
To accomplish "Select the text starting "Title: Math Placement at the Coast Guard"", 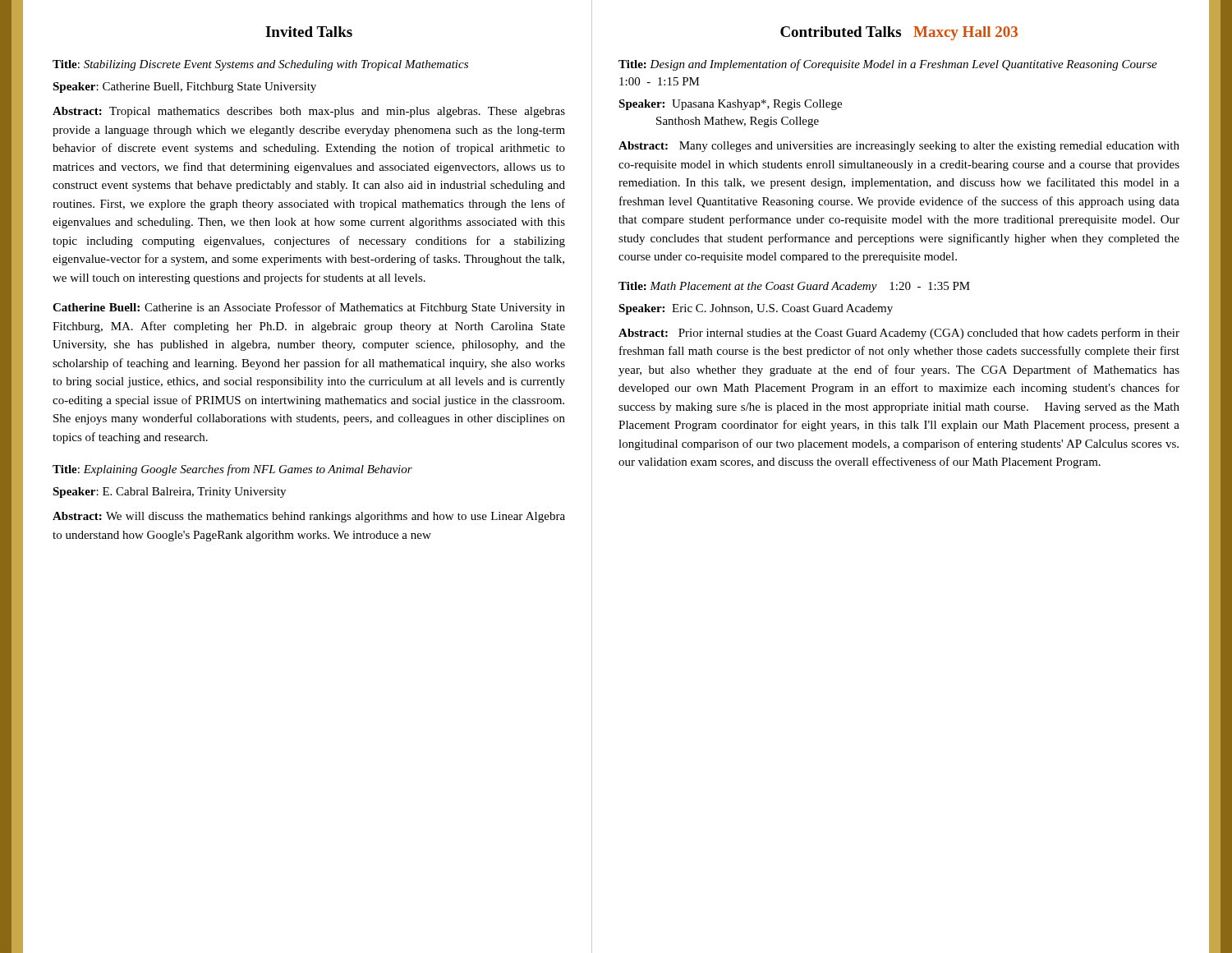I will point(794,286).
